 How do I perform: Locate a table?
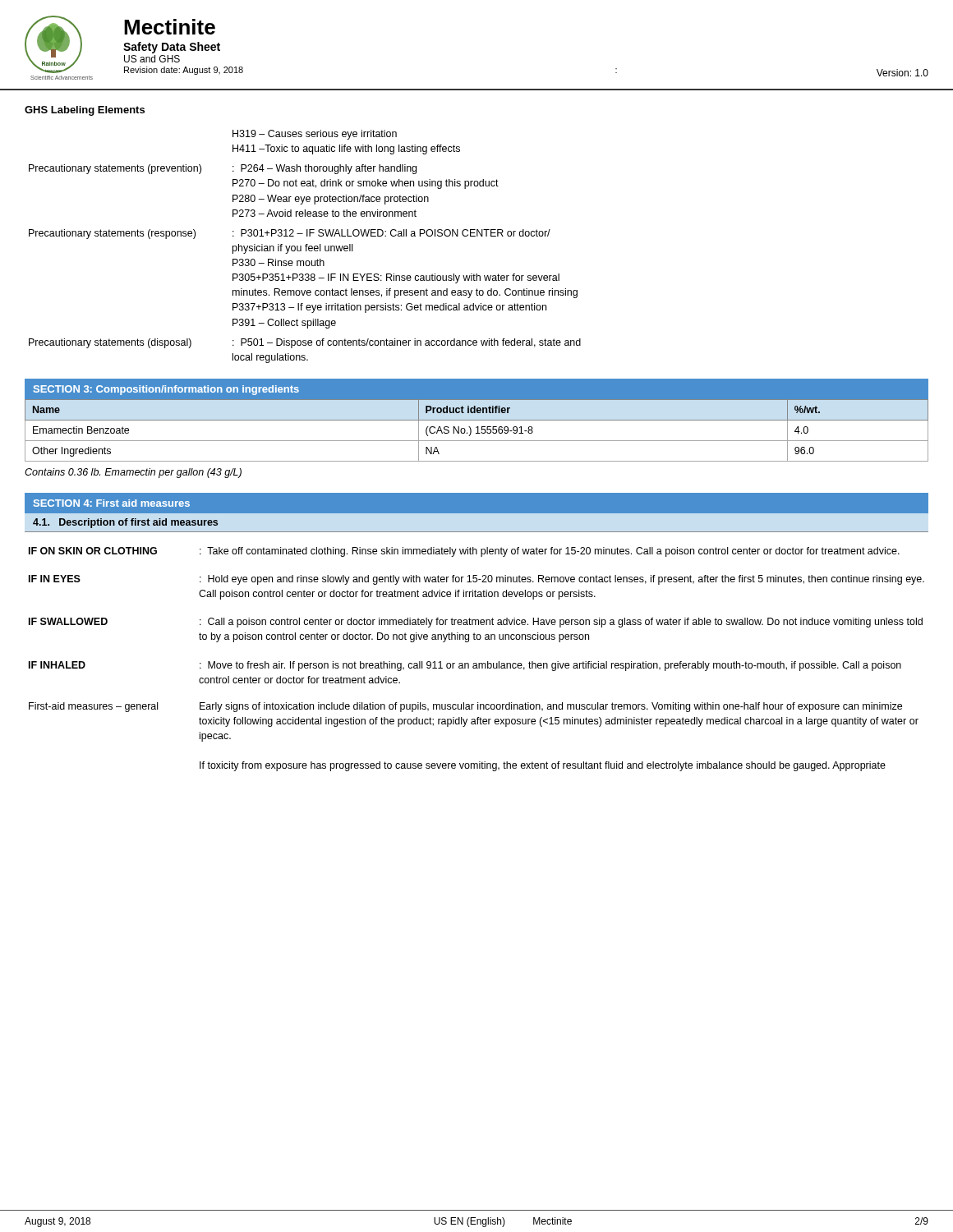pos(476,430)
